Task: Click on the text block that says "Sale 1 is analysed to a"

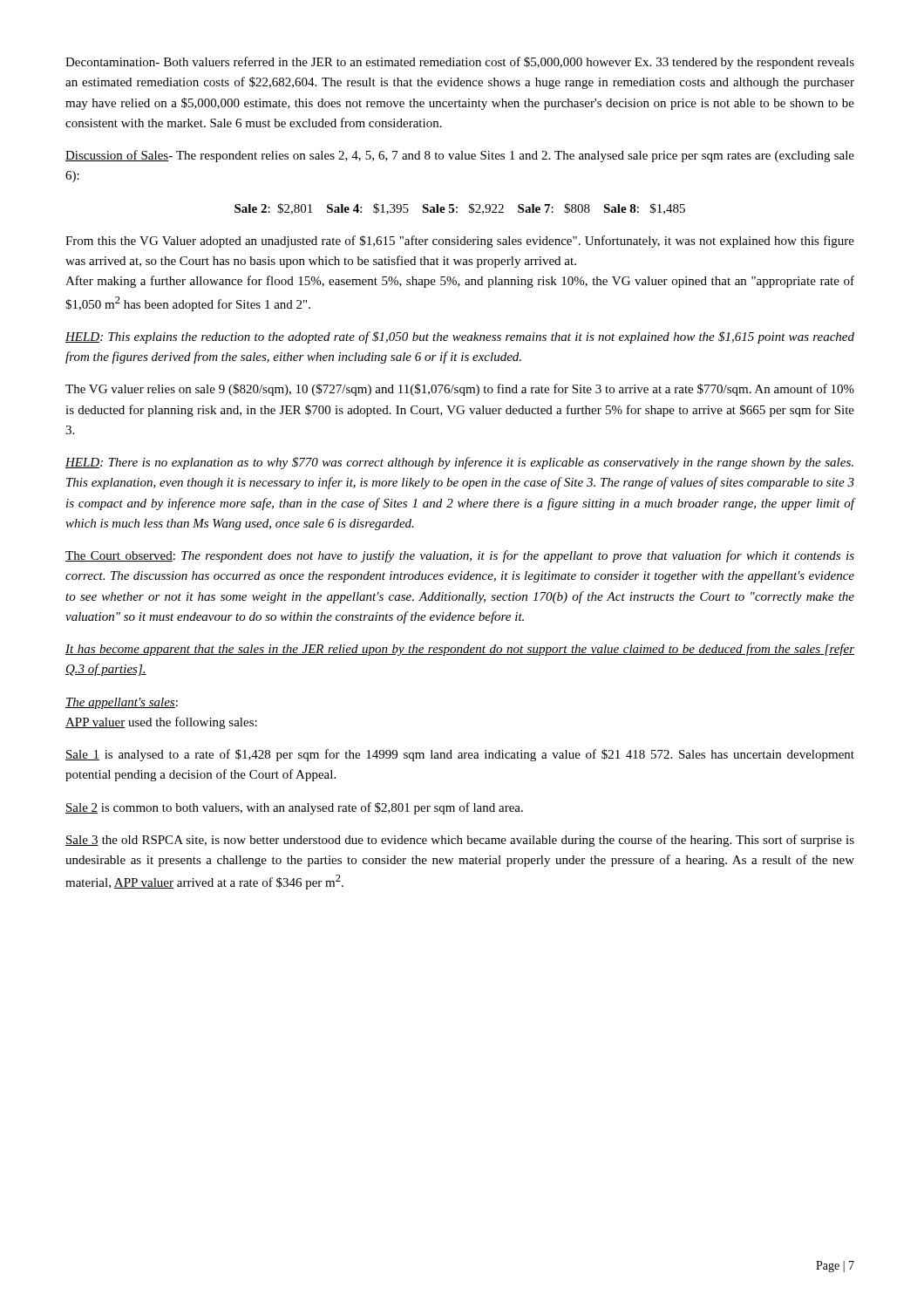Action: click(460, 764)
